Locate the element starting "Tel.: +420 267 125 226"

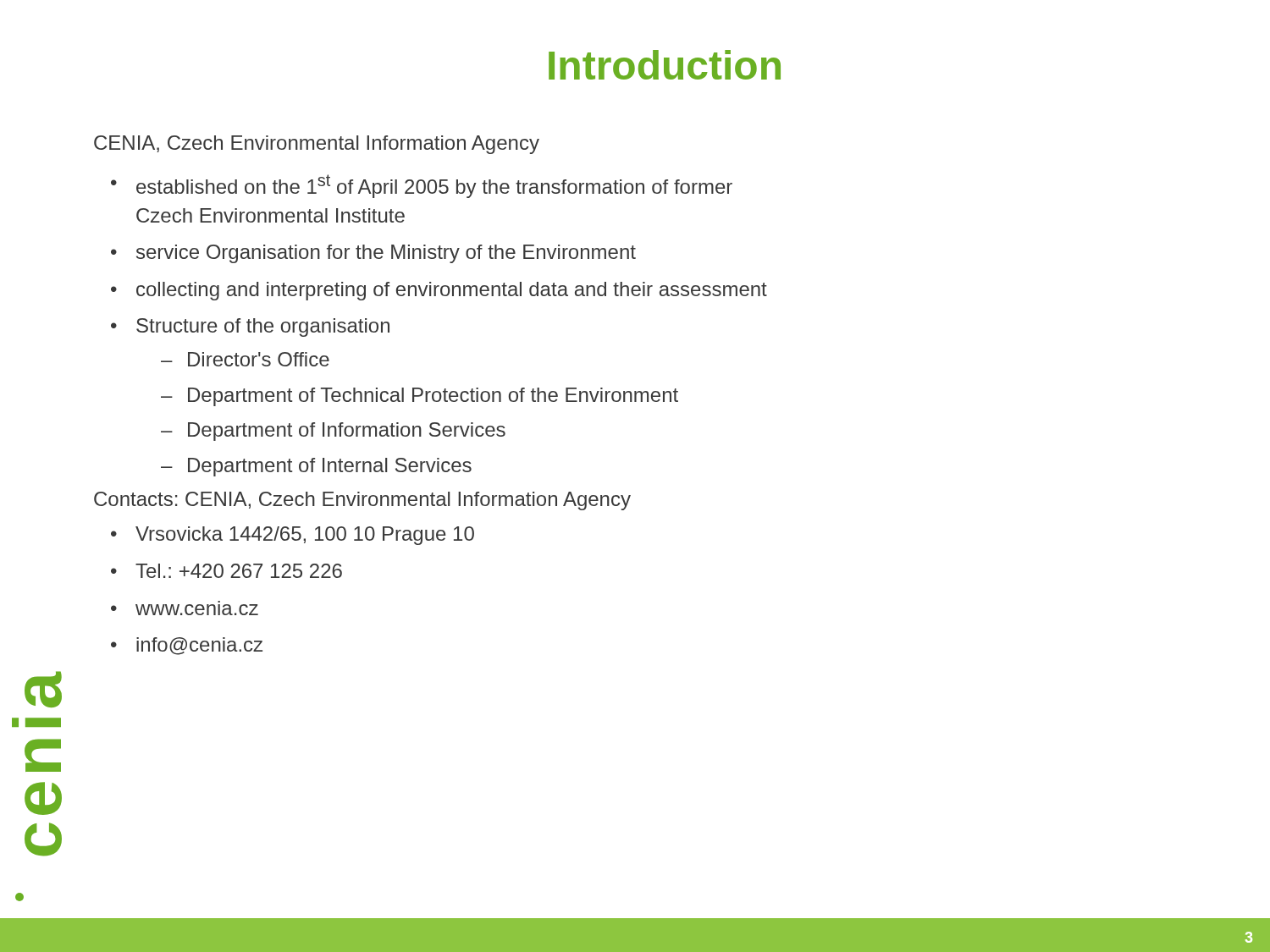coord(239,571)
